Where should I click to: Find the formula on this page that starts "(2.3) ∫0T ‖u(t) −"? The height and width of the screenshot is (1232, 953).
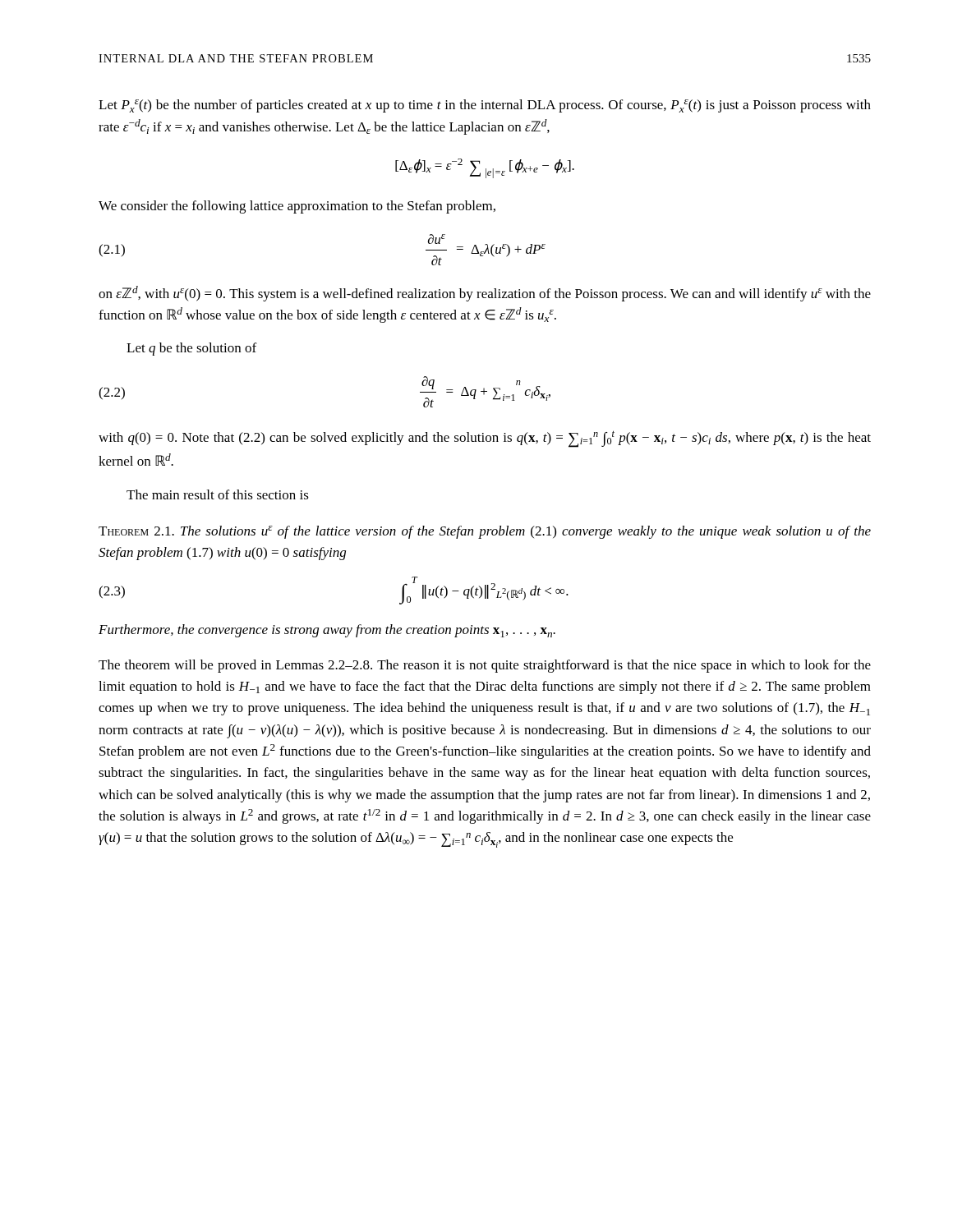click(x=485, y=592)
